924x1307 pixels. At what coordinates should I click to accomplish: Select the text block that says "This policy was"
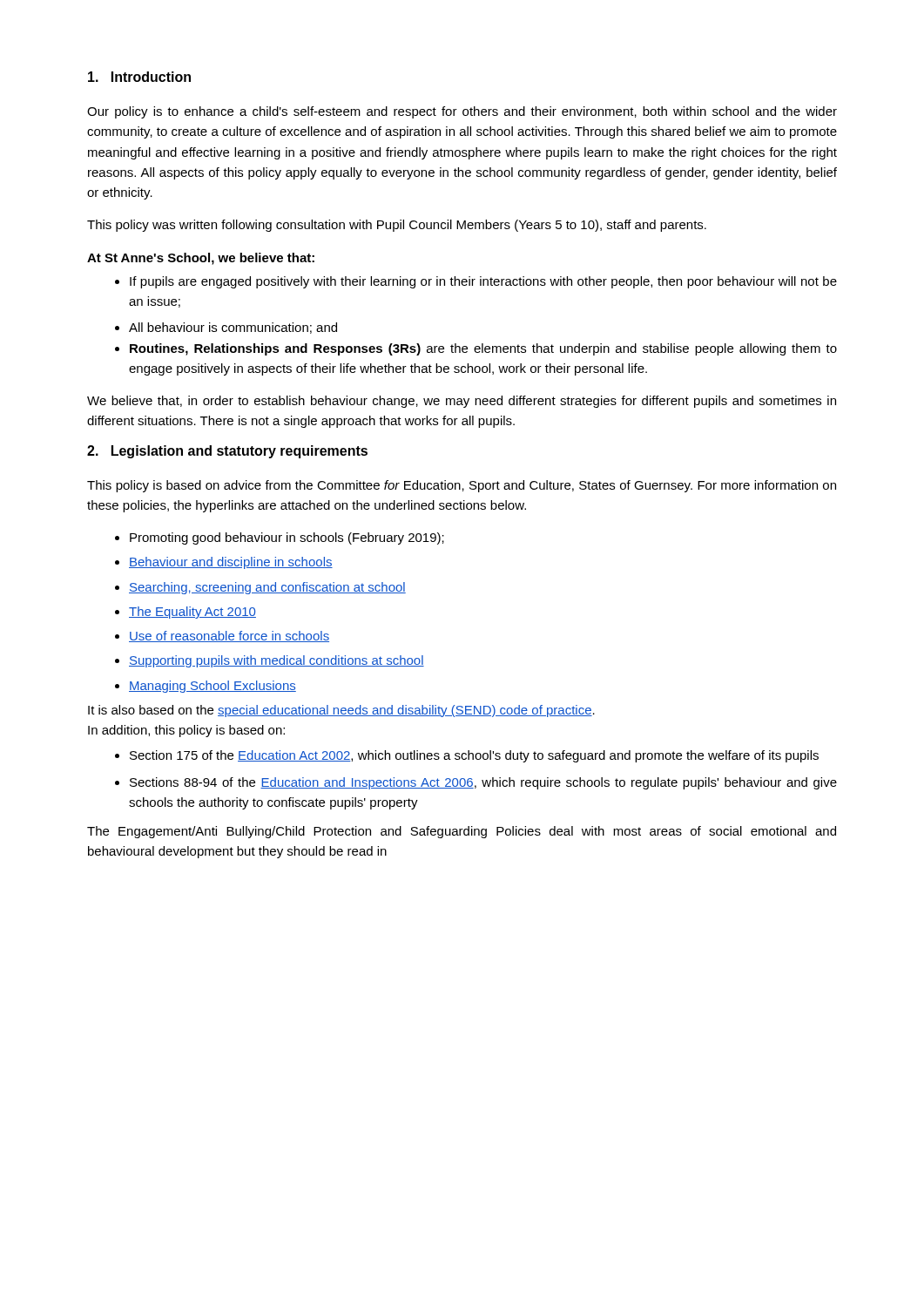(462, 225)
